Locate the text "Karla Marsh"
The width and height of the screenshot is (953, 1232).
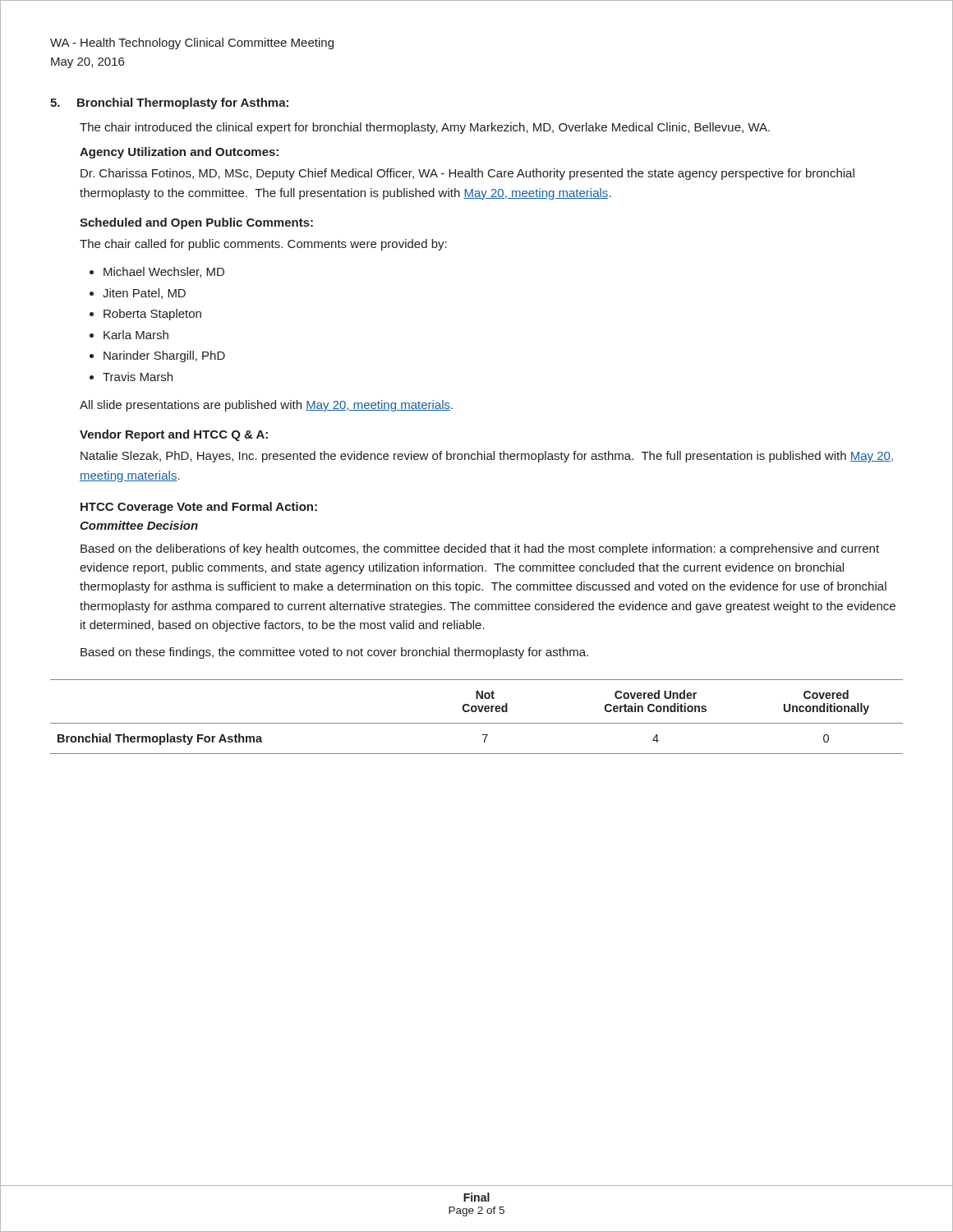[136, 334]
